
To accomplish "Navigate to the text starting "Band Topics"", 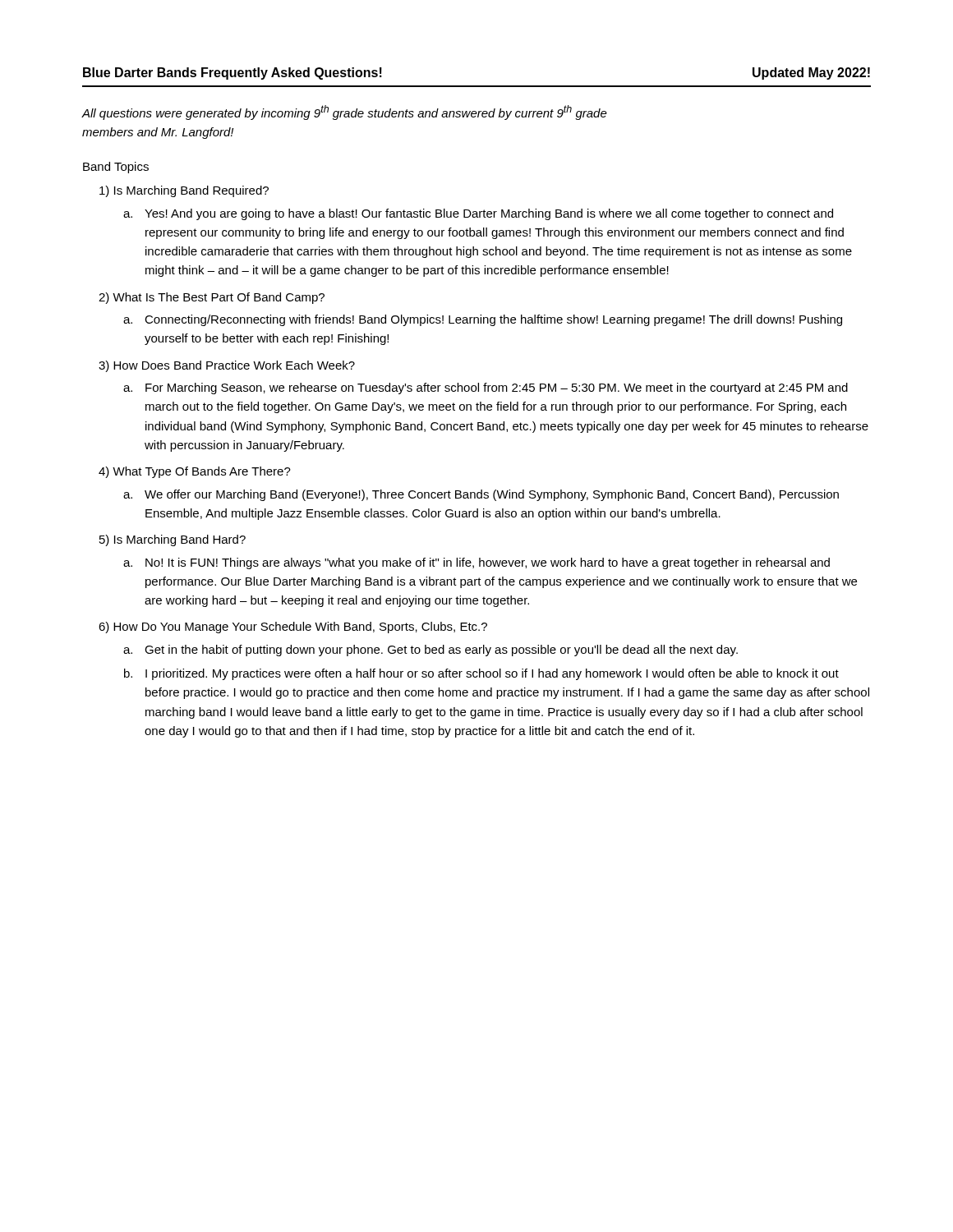I will point(116,166).
